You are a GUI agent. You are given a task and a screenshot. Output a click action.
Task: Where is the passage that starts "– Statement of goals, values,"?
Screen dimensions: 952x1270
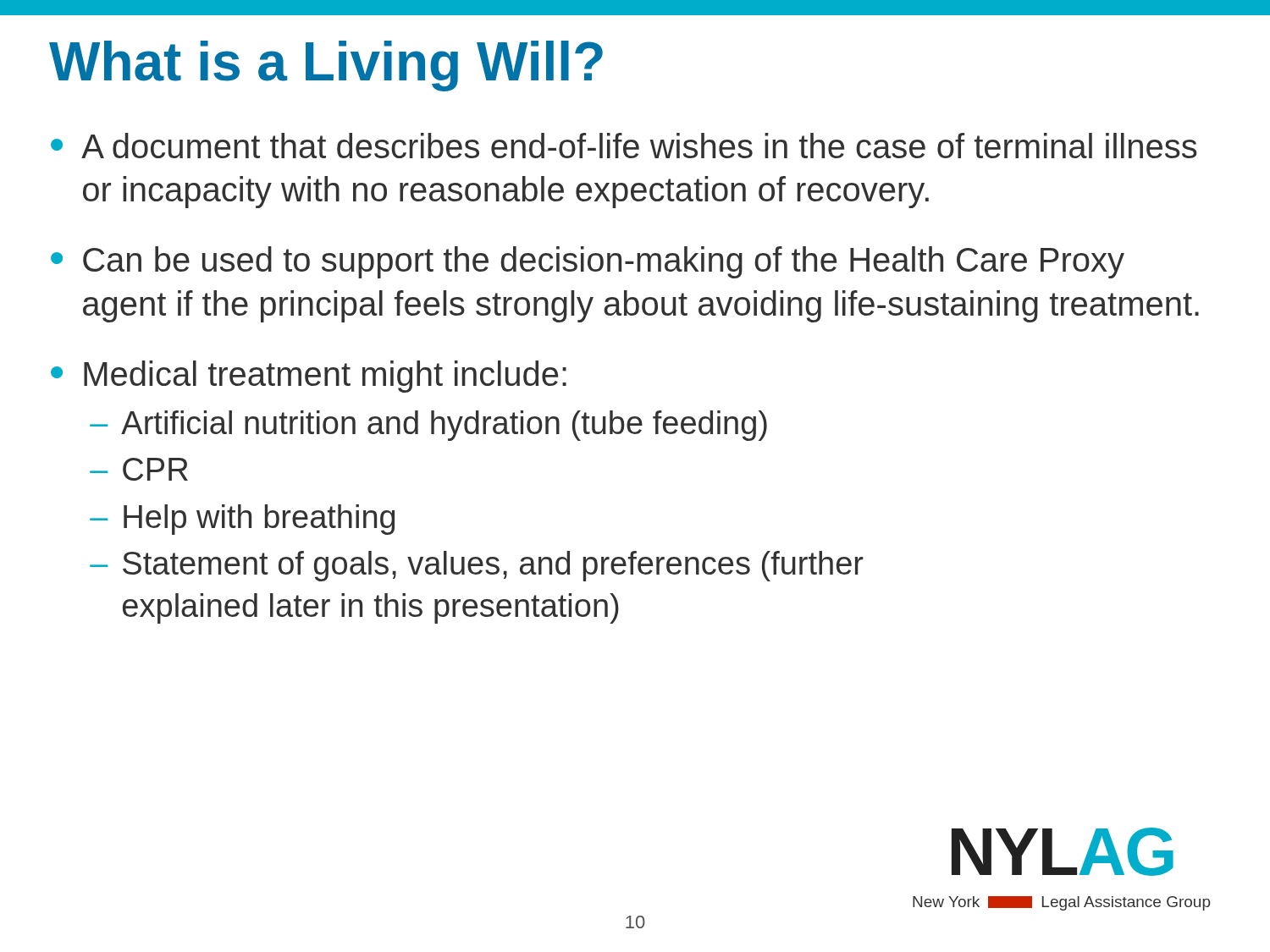[477, 585]
